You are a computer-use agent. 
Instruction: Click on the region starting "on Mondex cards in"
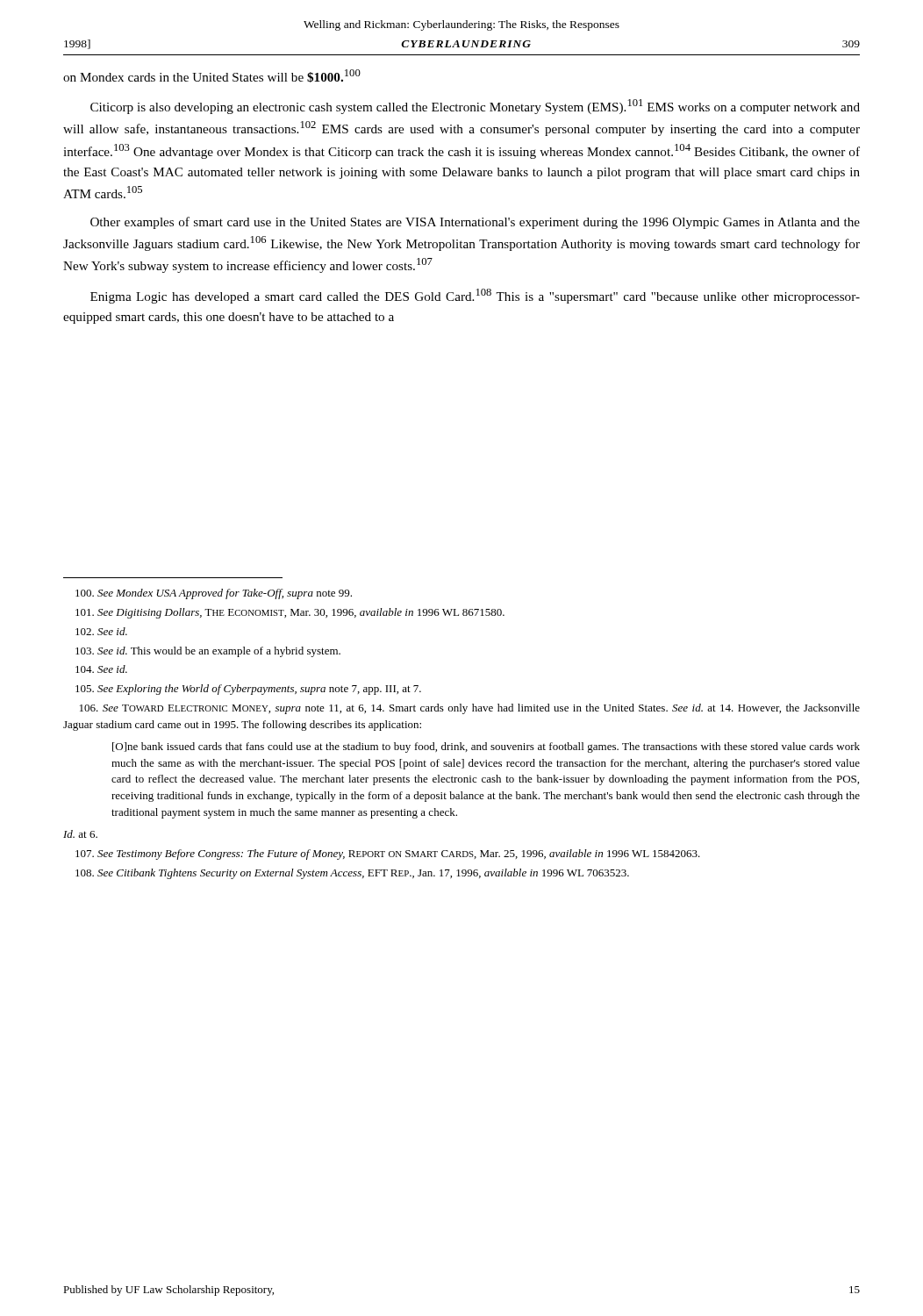coord(212,76)
